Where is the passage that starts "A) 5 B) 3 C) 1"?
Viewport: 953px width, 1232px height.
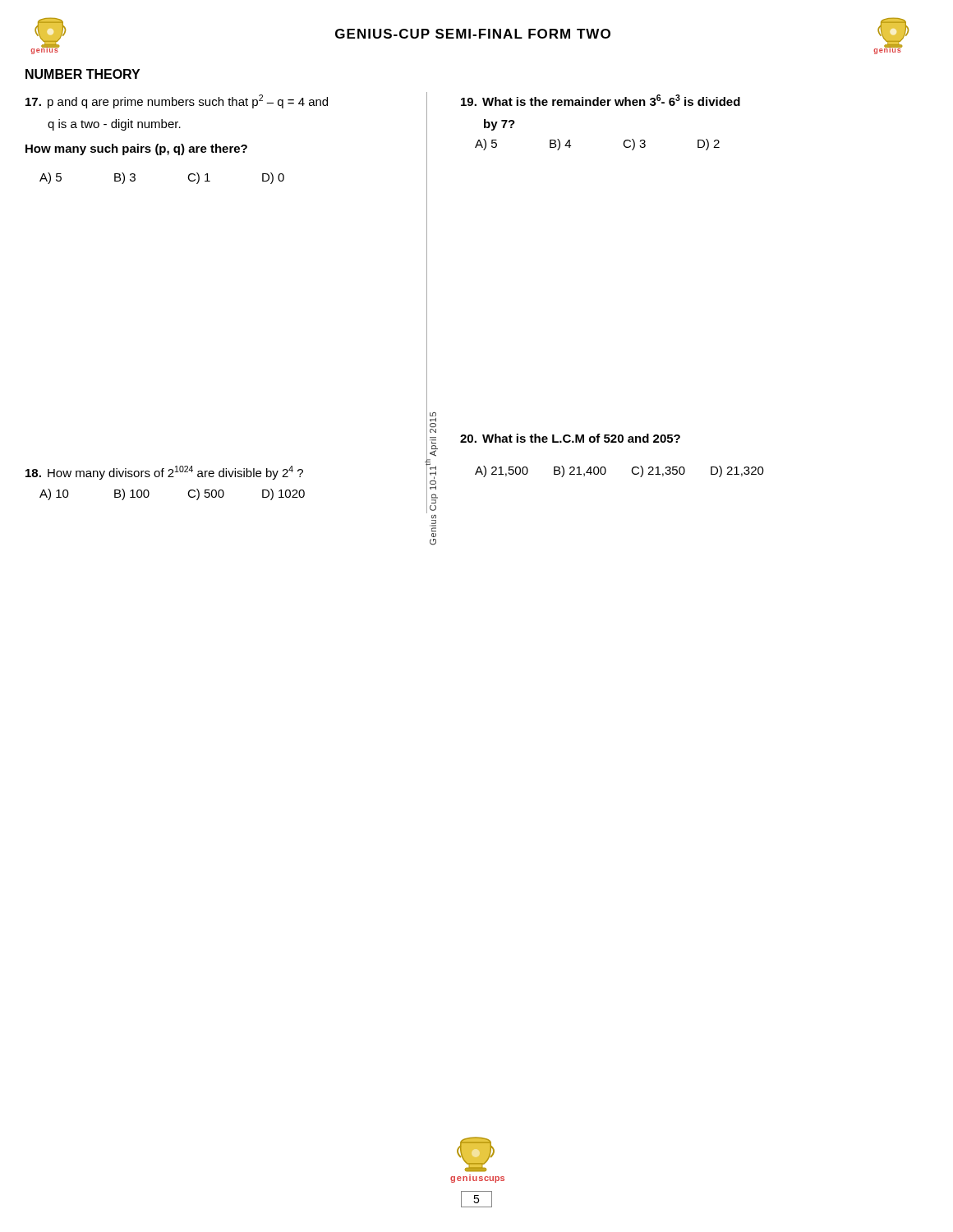point(45,178)
